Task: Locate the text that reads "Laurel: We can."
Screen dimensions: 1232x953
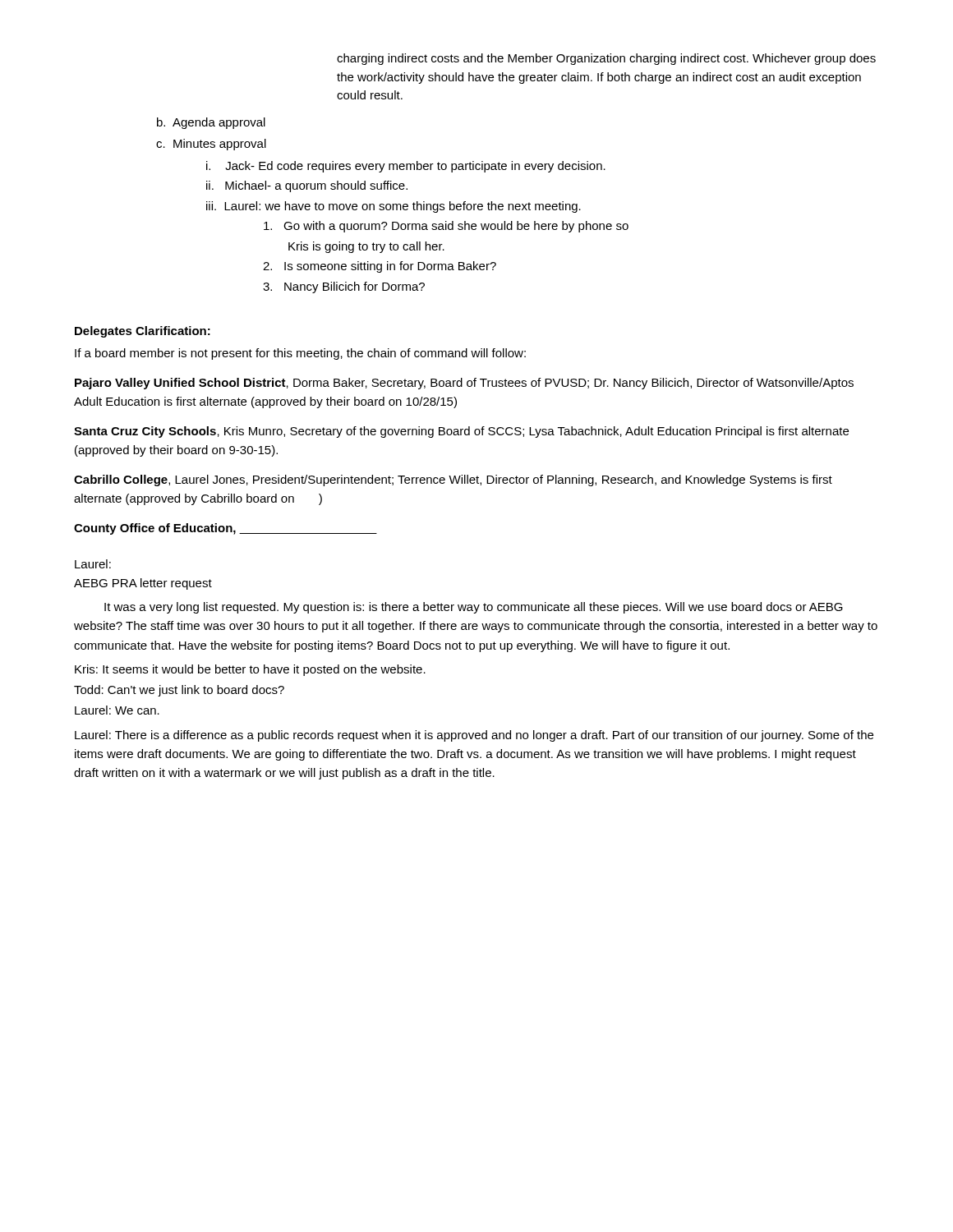Action: point(117,710)
